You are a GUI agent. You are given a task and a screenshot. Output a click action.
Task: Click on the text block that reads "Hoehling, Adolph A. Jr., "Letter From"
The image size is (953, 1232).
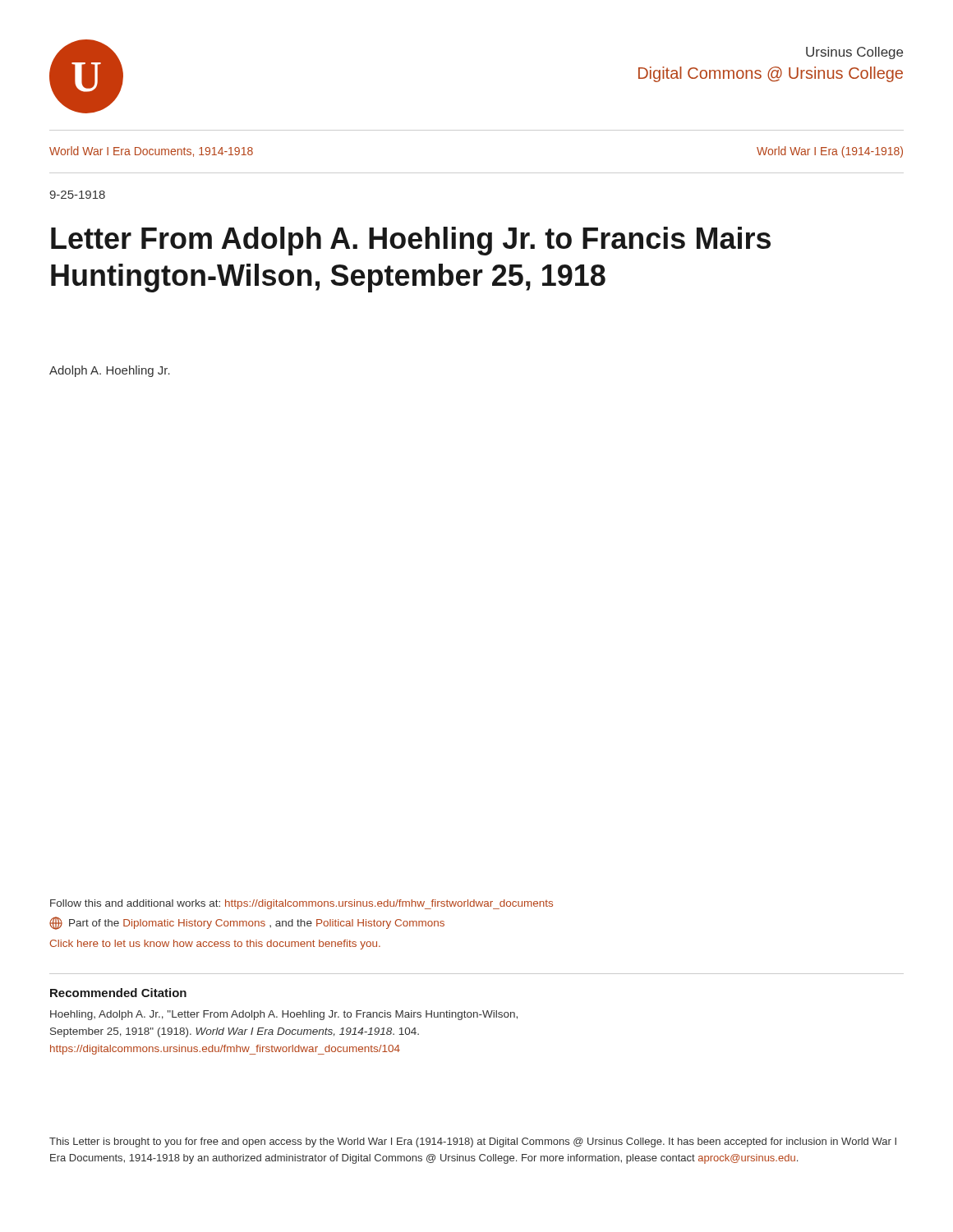coord(284,1015)
